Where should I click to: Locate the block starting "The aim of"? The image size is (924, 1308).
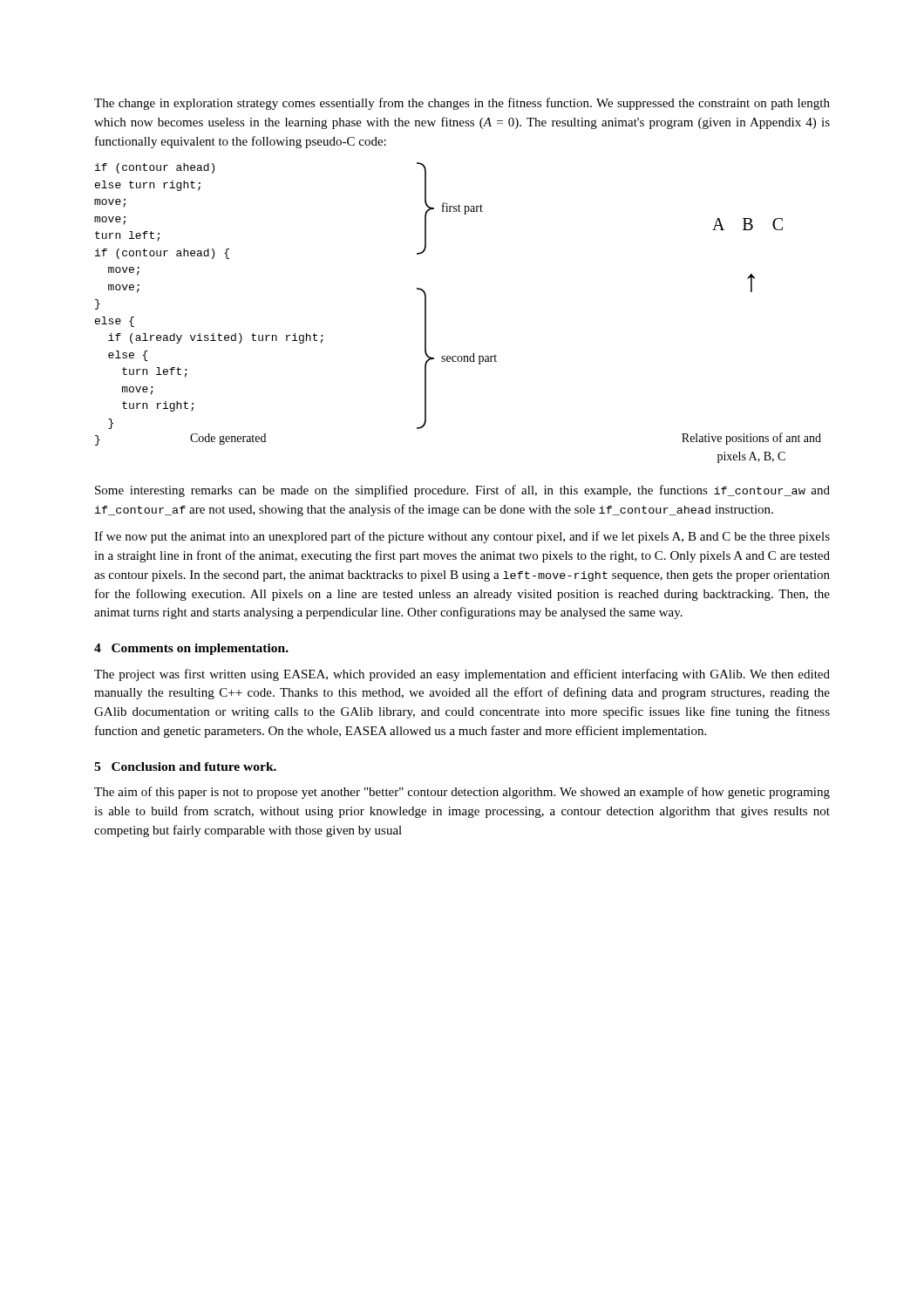pyautogui.click(x=462, y=812)
